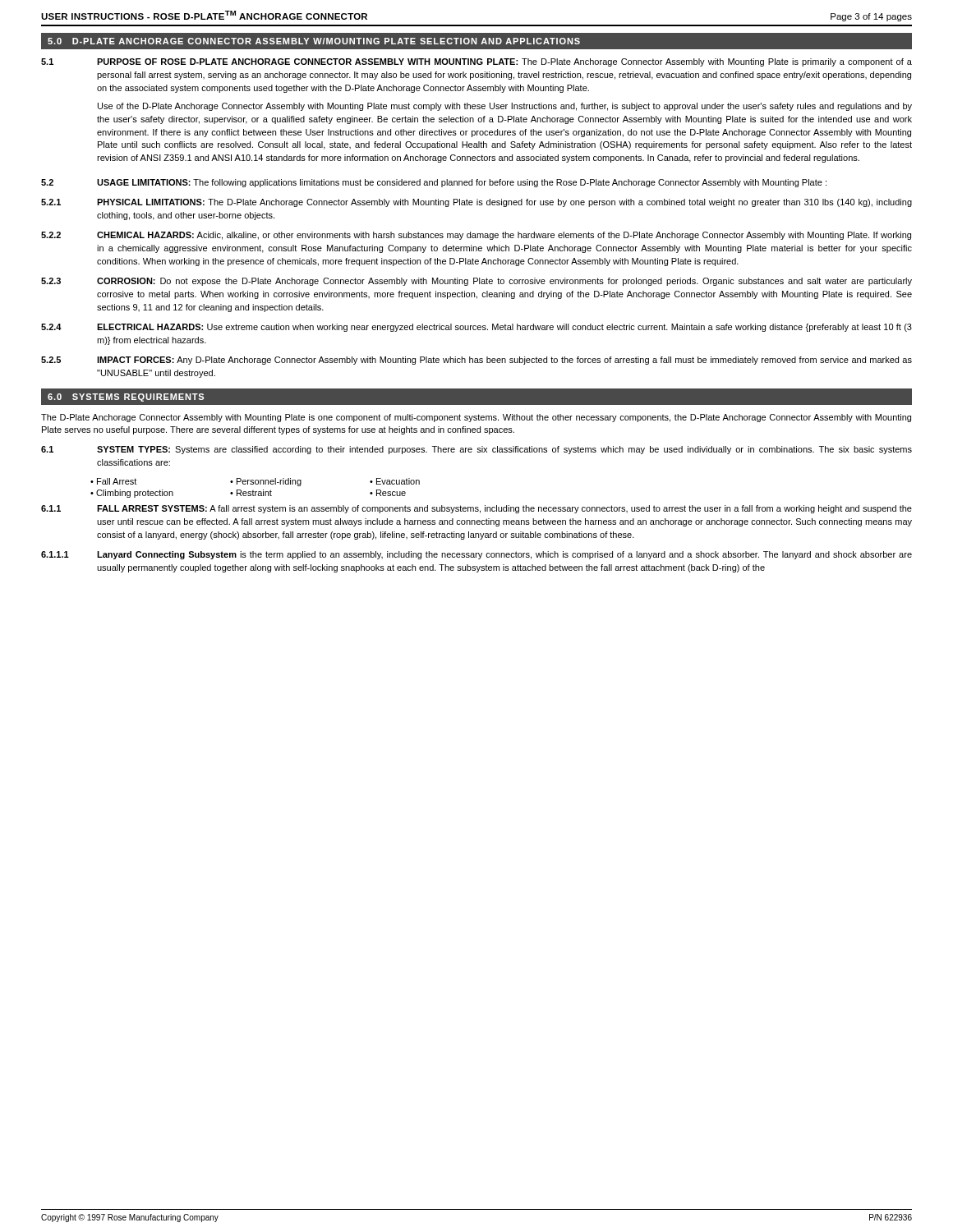The height and width of the screenshot is (1232, 953).
Task: Point to the text starting "1.1.1 Lanyard Connecting Subsystem"
Action: point(476,562)
